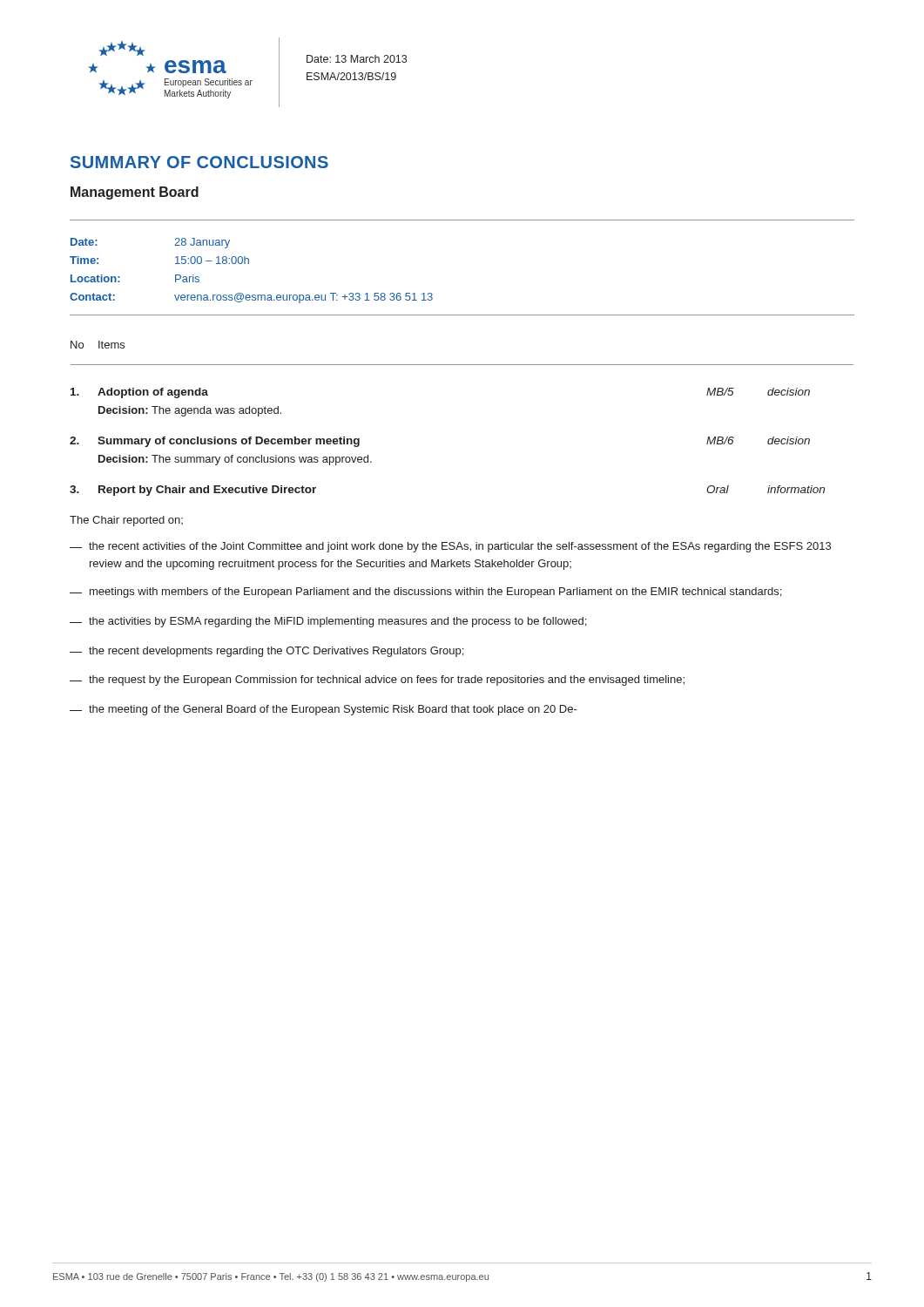Locate the block of text that opens with "— the recent developments regarding the OTC Derivatives"
Viewport: 924px width, 1307px height.
[x=462, y=651]
